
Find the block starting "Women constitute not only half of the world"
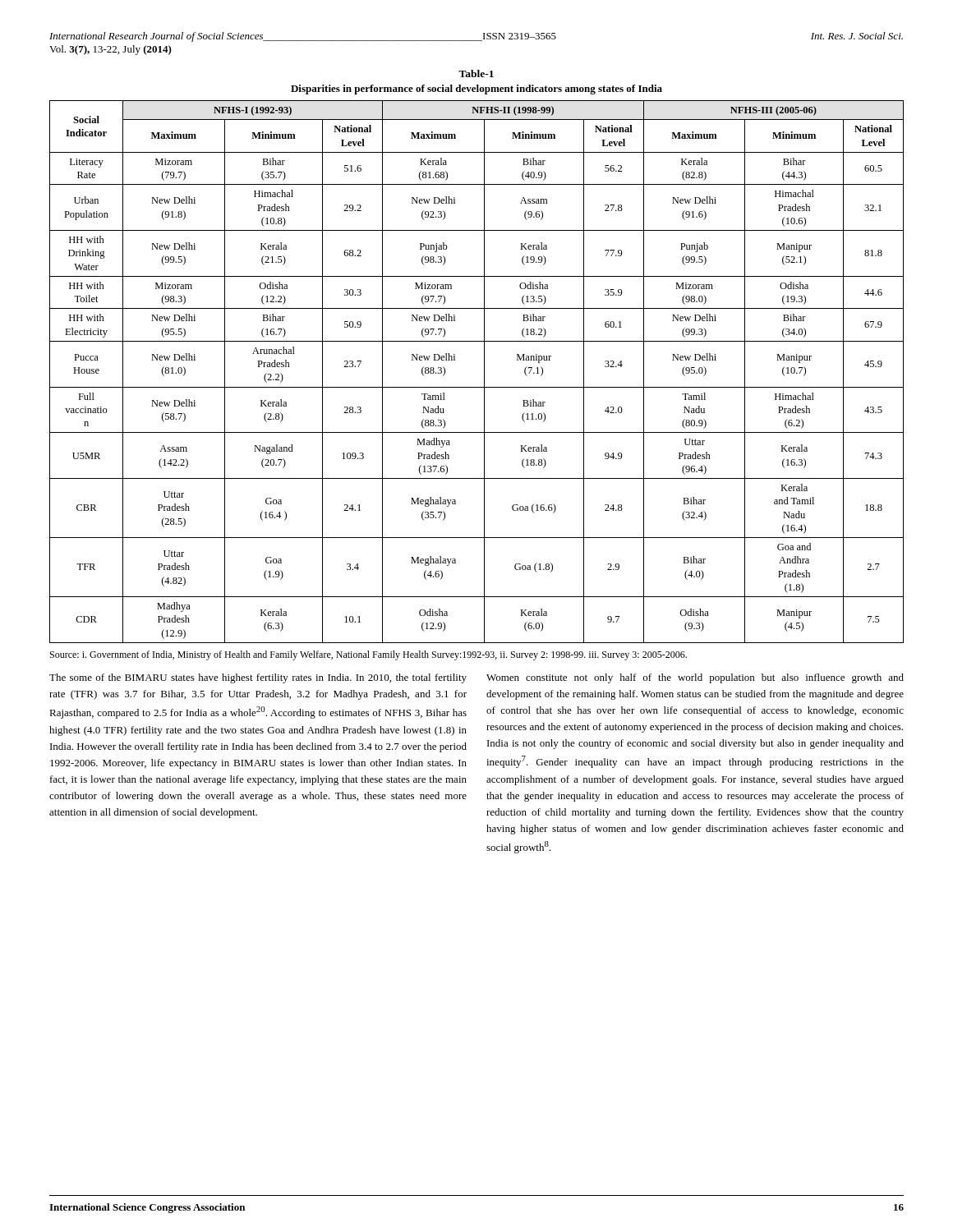point(695,762)
